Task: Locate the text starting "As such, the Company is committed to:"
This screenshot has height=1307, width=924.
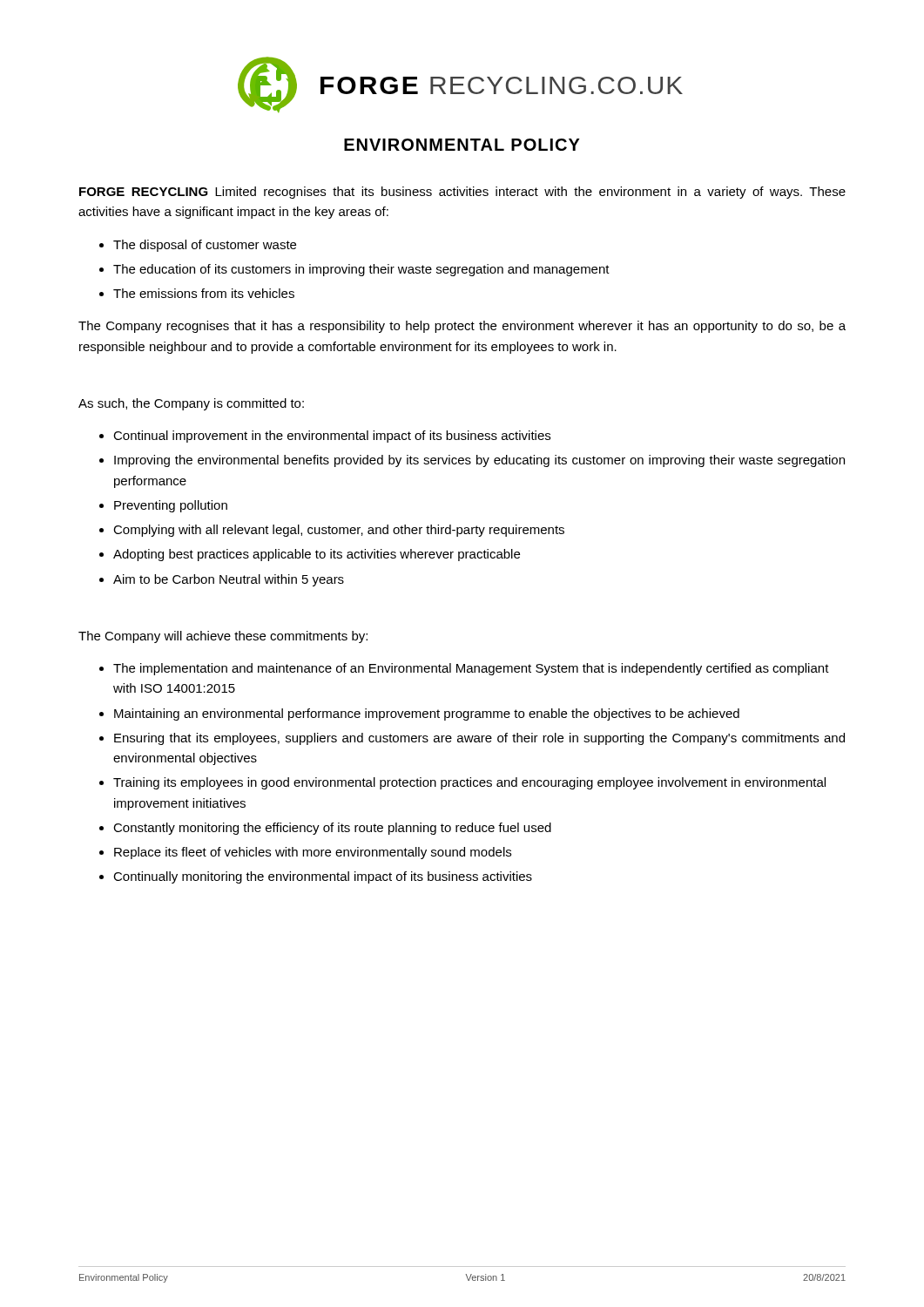Action: pos(191,404)
